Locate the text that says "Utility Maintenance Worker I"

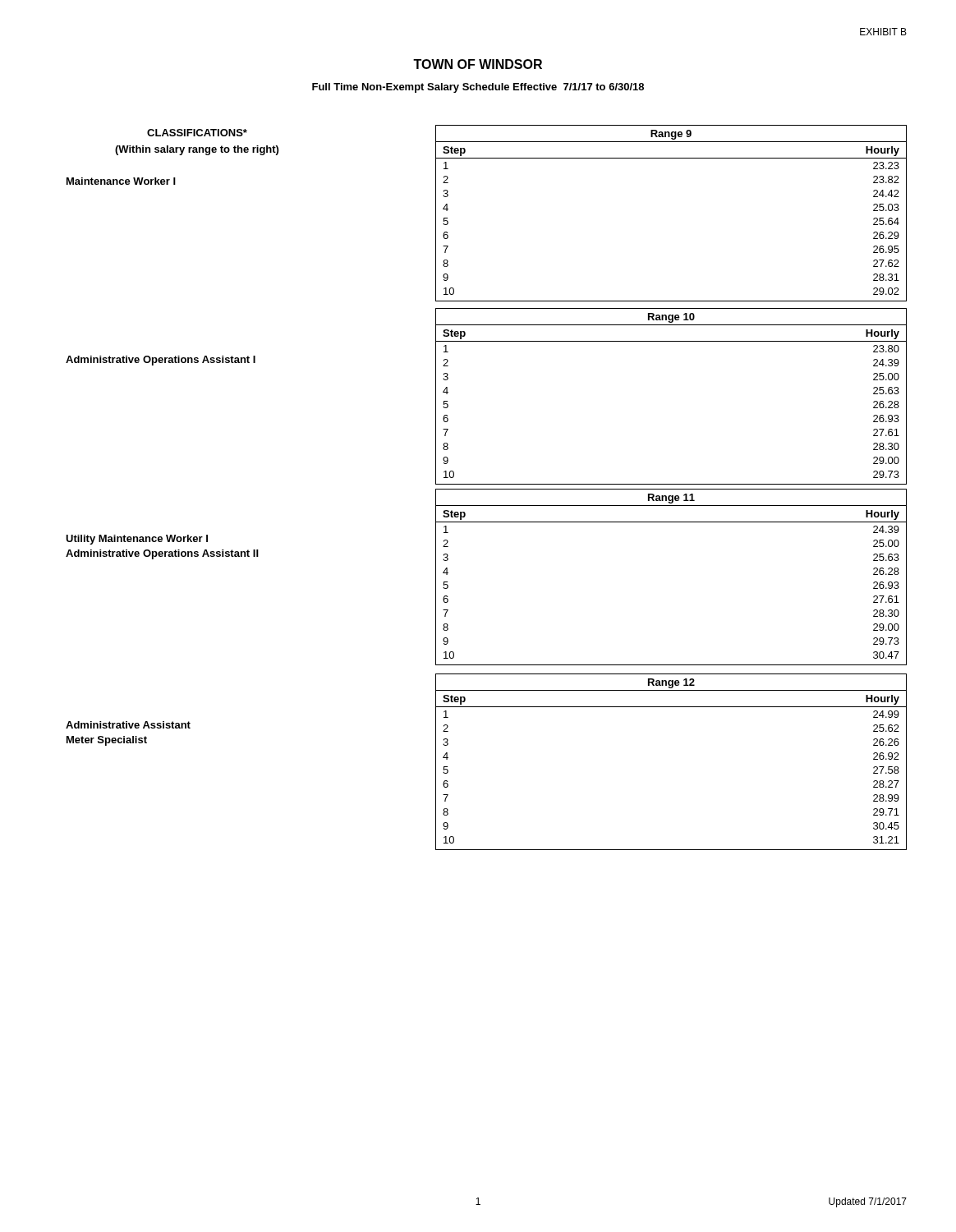click(137, 538)
